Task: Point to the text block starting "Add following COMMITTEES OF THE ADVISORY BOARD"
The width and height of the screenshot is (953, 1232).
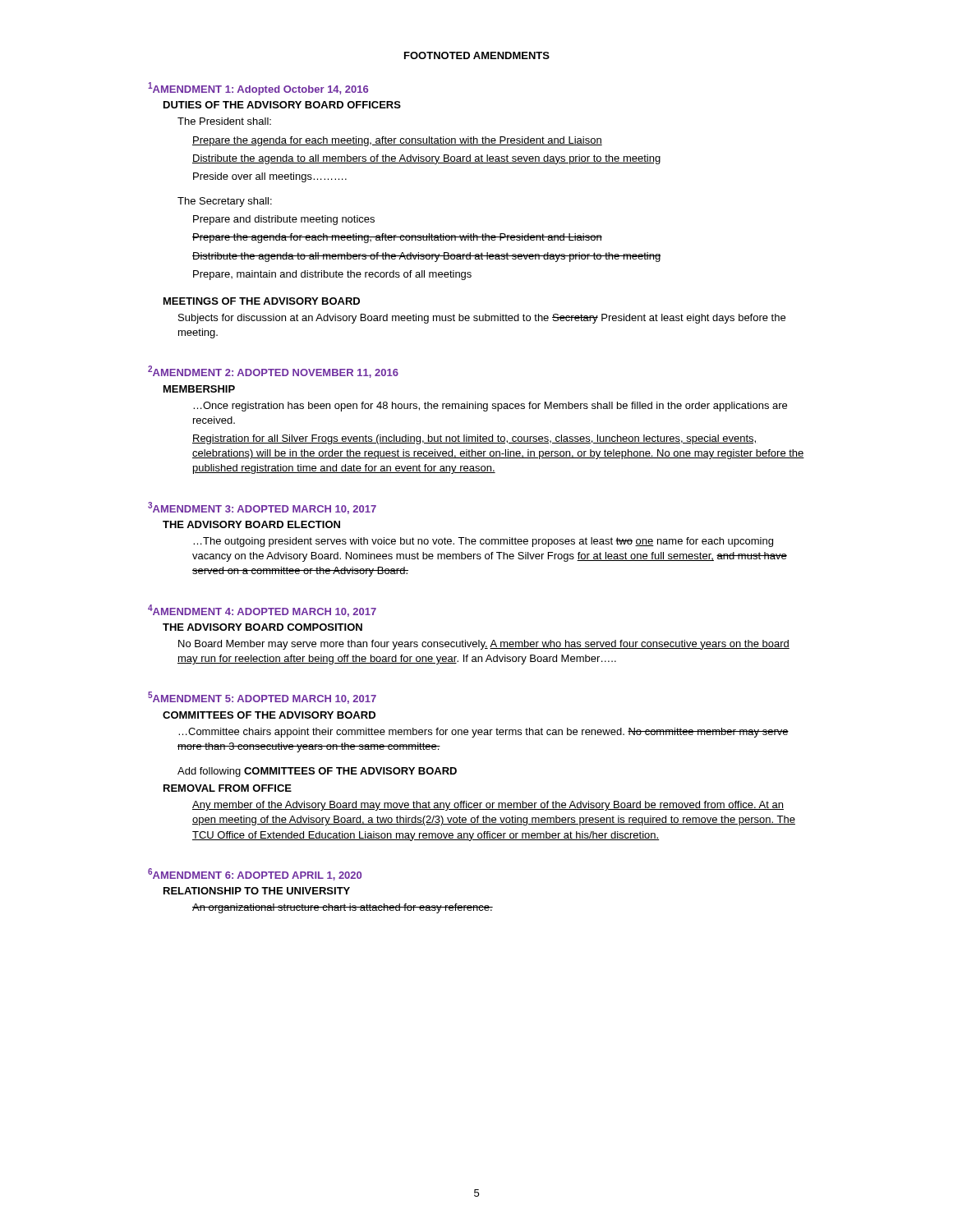Action: 317,771
